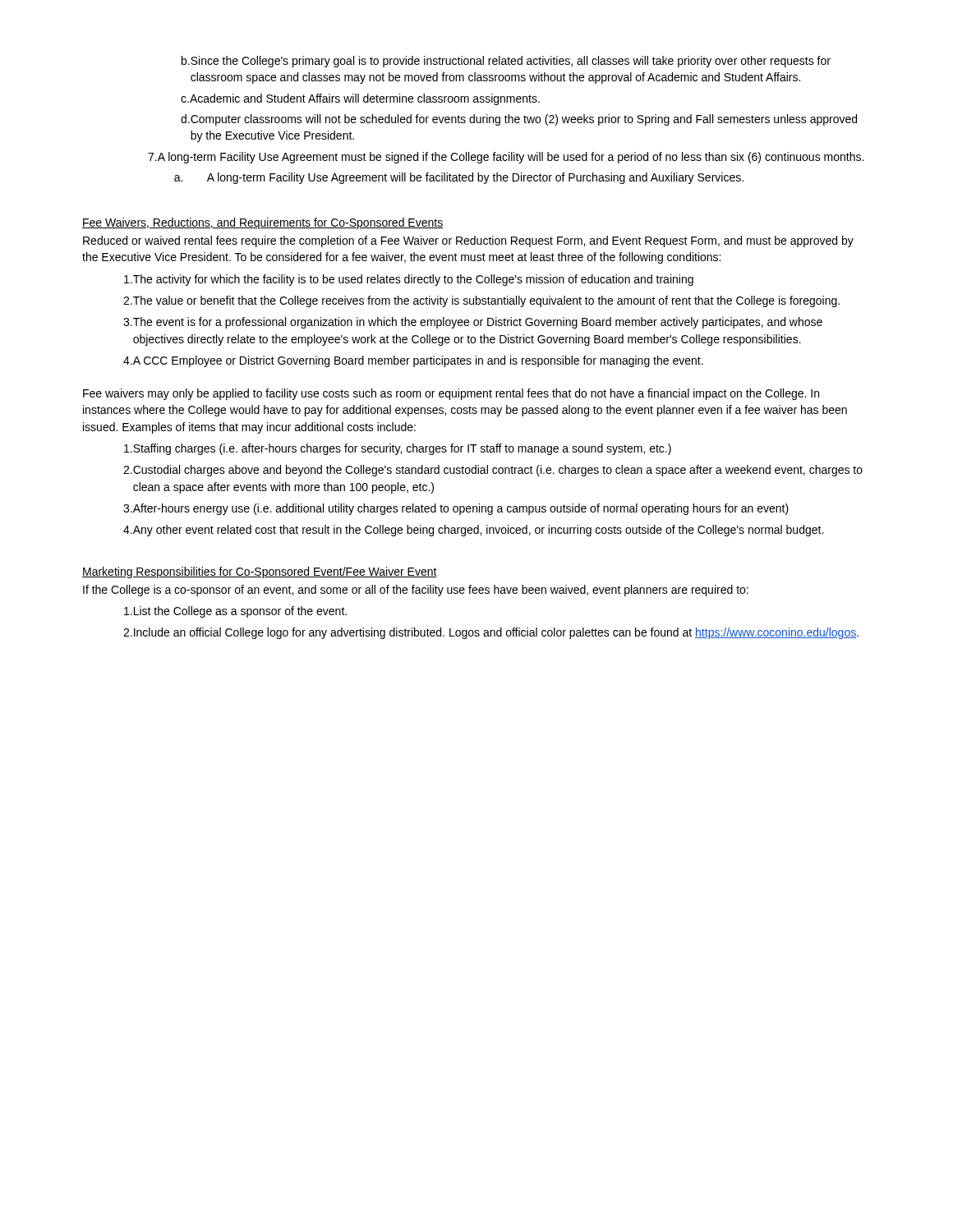The width and height of the screenshot is (953, 1232).
Task: Click on the passage starting "Marketing Responsibilities for Co-Sponsored Event/Fee"
Action: [259, 571]
